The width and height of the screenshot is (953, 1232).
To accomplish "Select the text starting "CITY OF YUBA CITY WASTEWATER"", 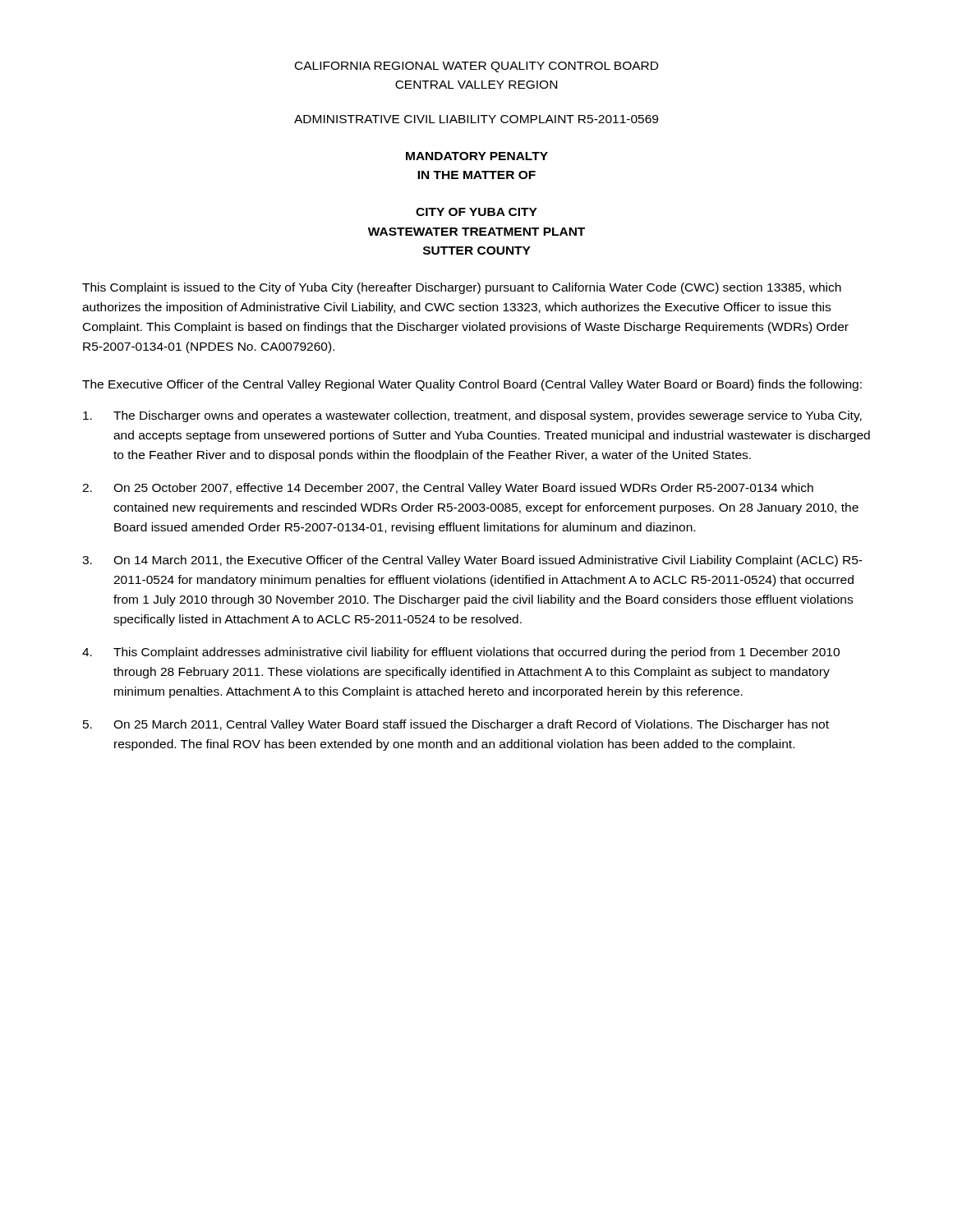I will coord(476,231).
